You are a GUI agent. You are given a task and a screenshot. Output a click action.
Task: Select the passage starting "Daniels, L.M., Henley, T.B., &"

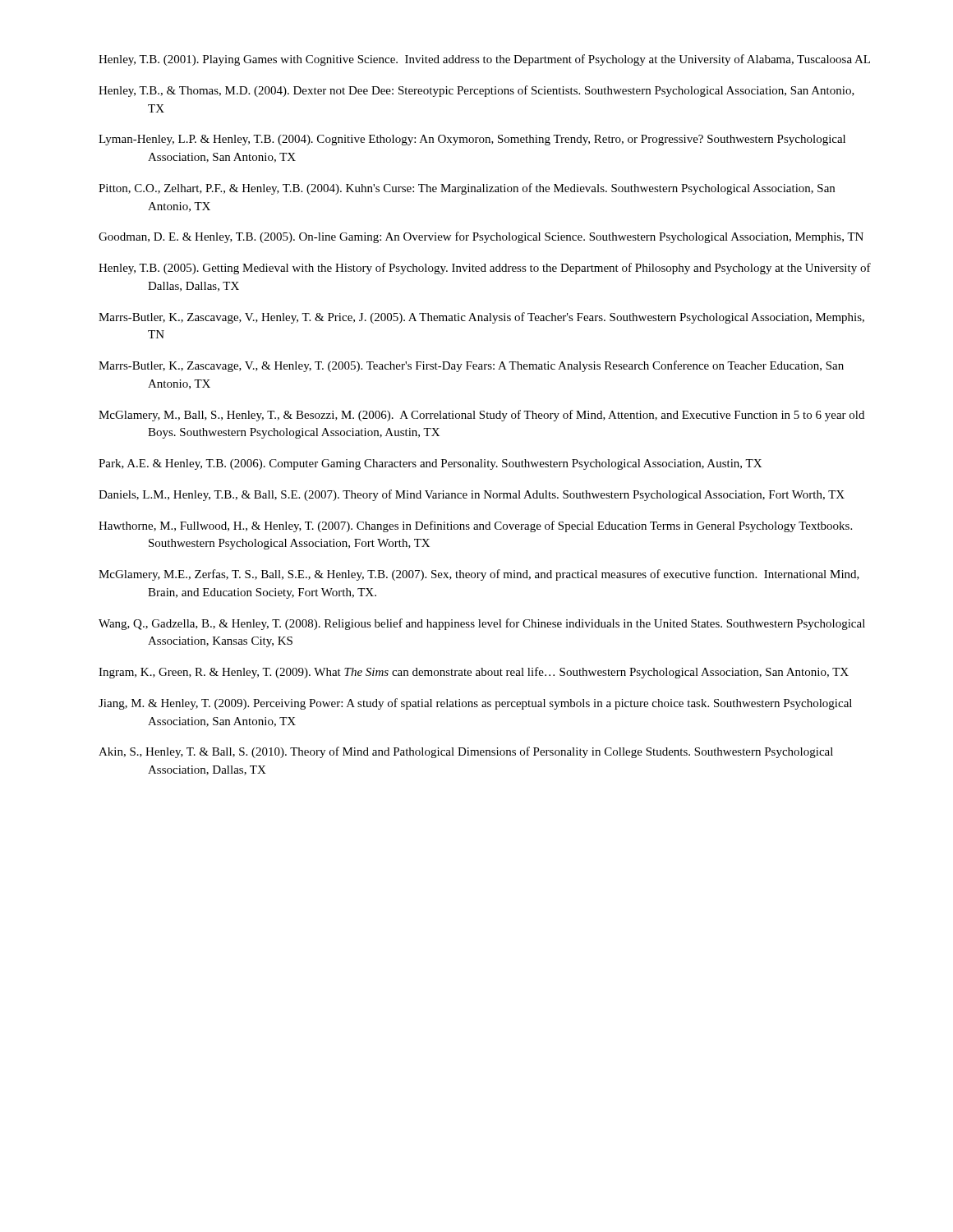click(472, 494)
